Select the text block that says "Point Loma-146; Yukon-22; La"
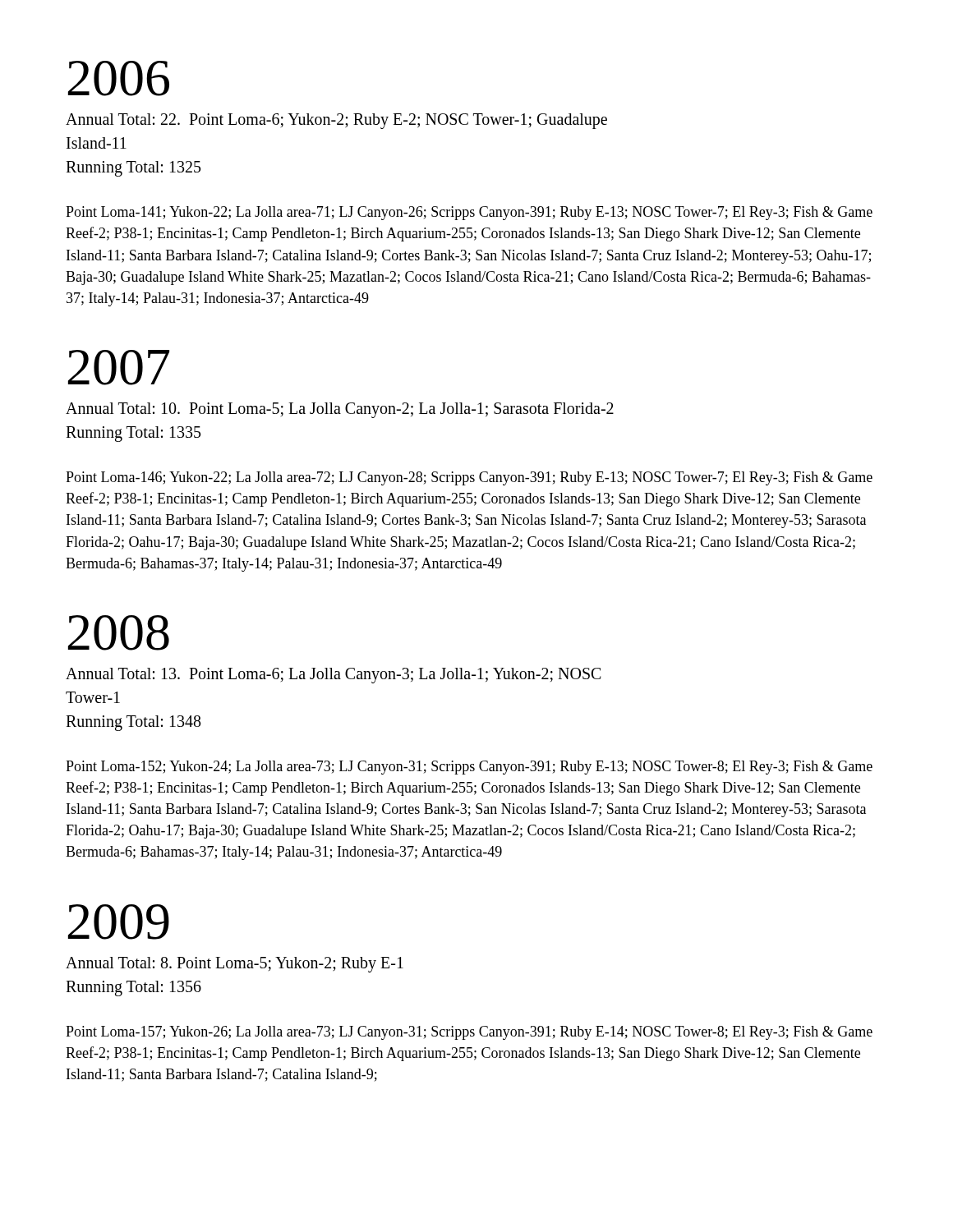 pos(469,520)
